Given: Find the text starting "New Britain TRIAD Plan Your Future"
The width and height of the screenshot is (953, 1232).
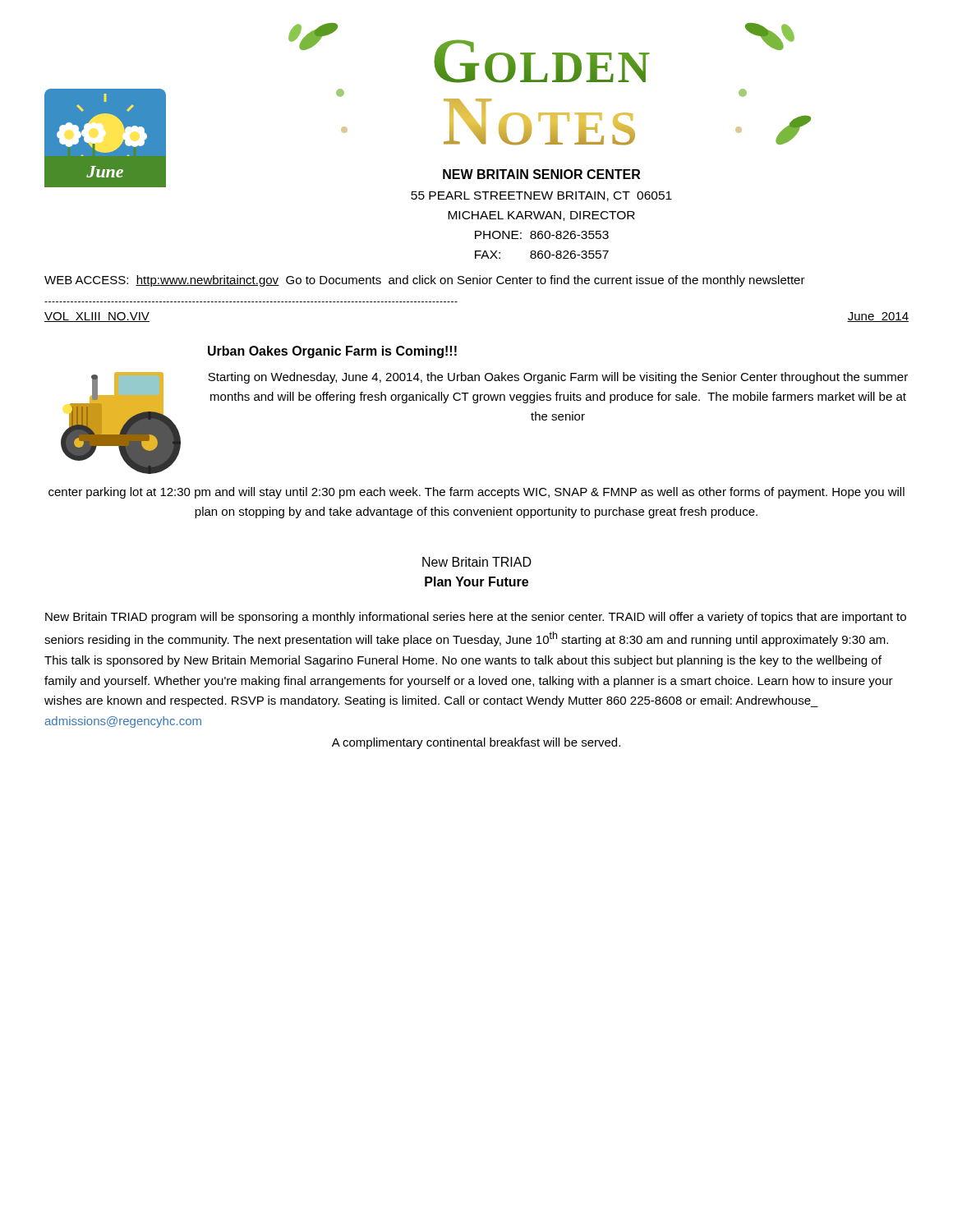Looking at the screenshot, I should 476,572.
